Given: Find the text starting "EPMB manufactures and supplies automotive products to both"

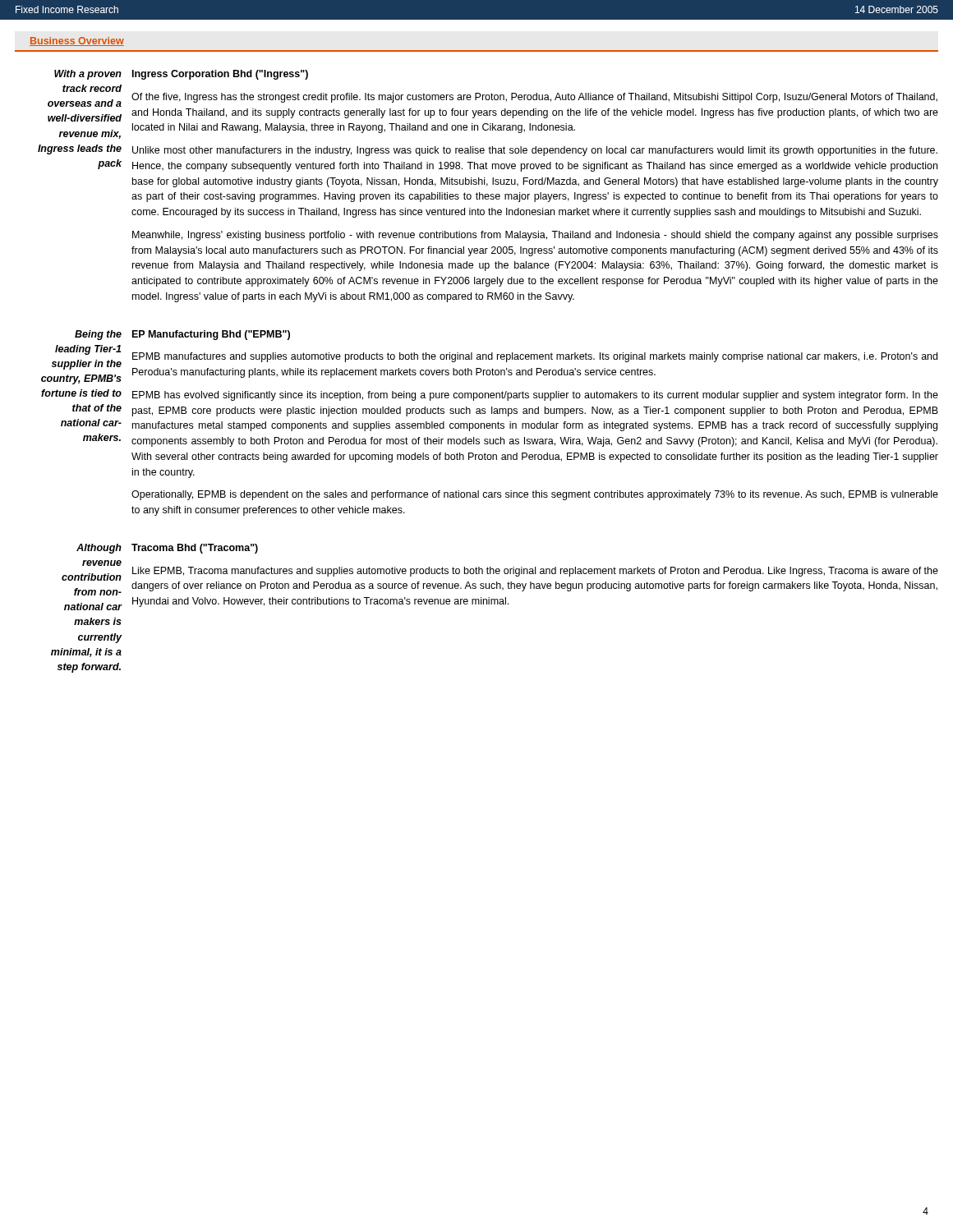Looking at the screenshot, I should (x=535, y=364).
